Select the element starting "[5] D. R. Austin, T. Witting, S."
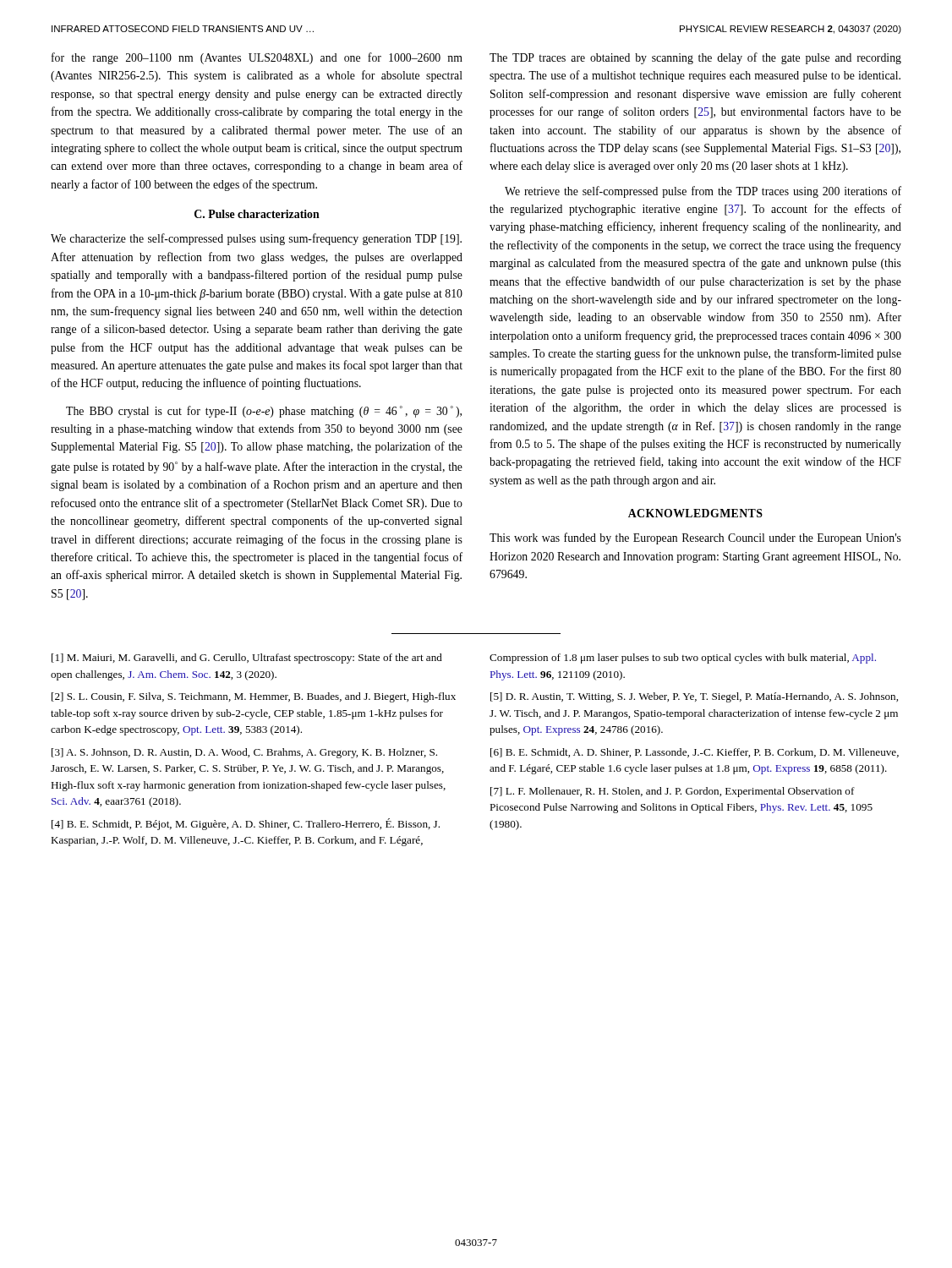 pyautogui.click(x=694, y=713)
